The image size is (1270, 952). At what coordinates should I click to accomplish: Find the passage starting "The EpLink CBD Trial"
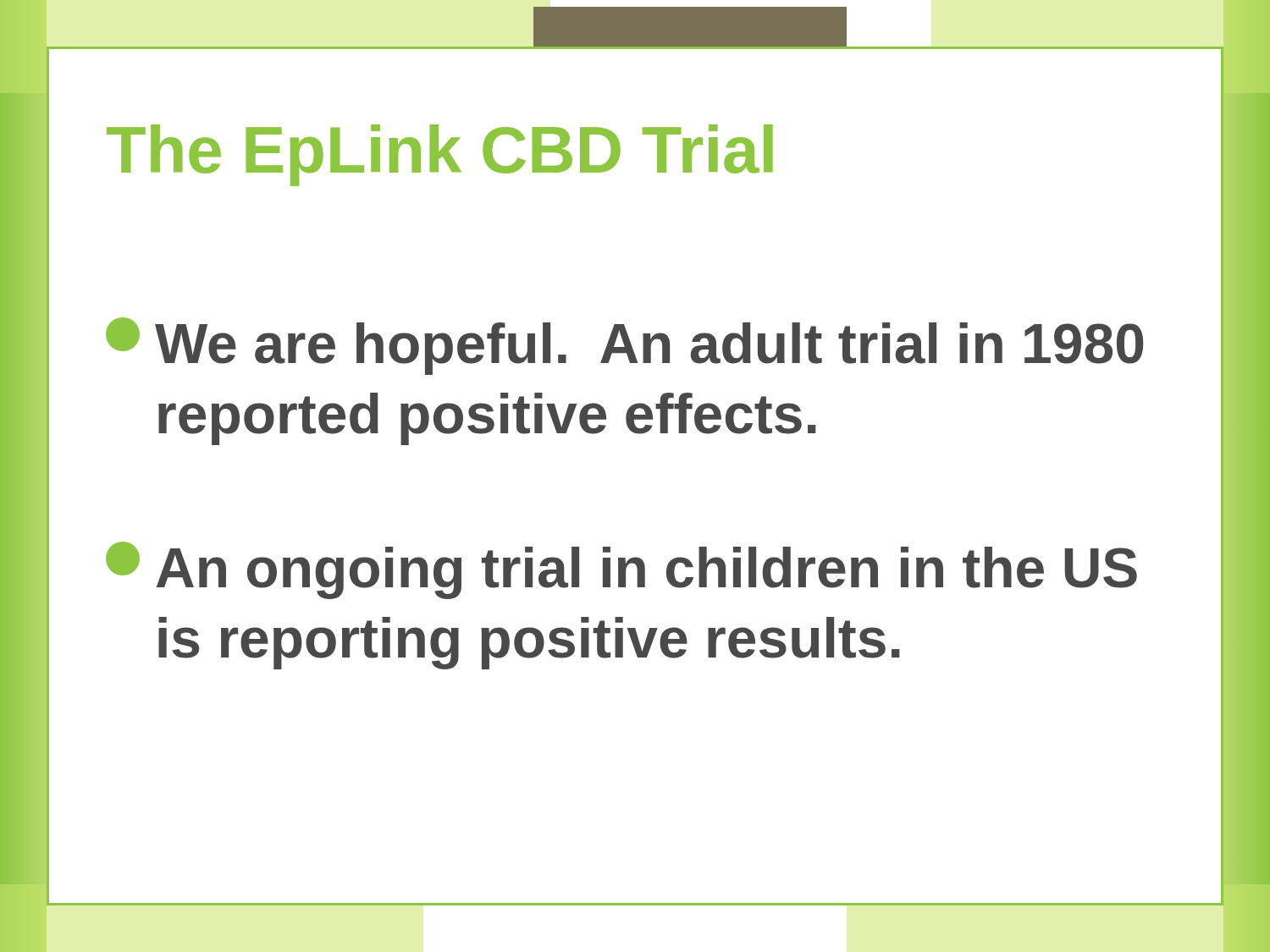coord(442,151)
